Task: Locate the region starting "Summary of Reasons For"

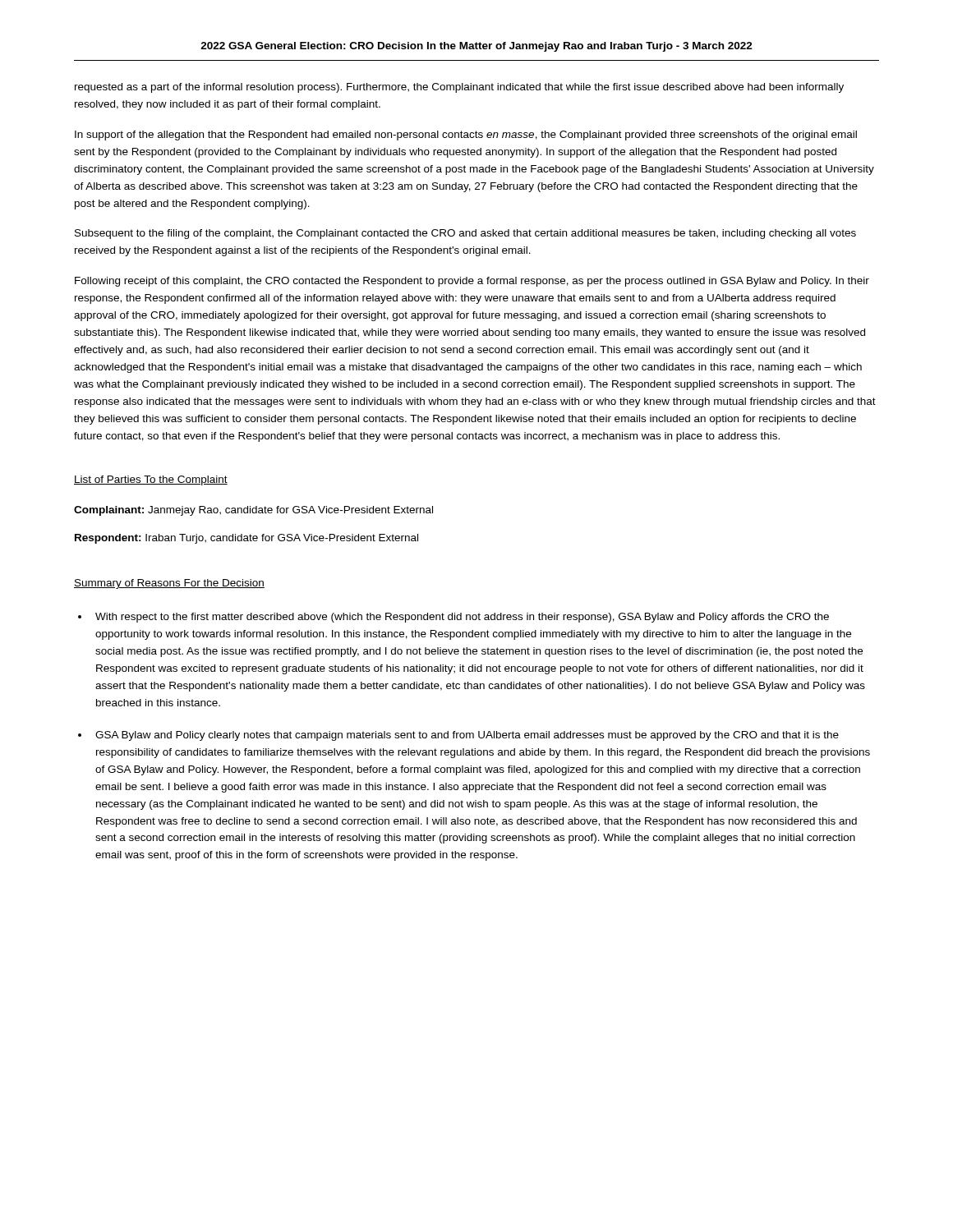Action: [x=169, y=583]
